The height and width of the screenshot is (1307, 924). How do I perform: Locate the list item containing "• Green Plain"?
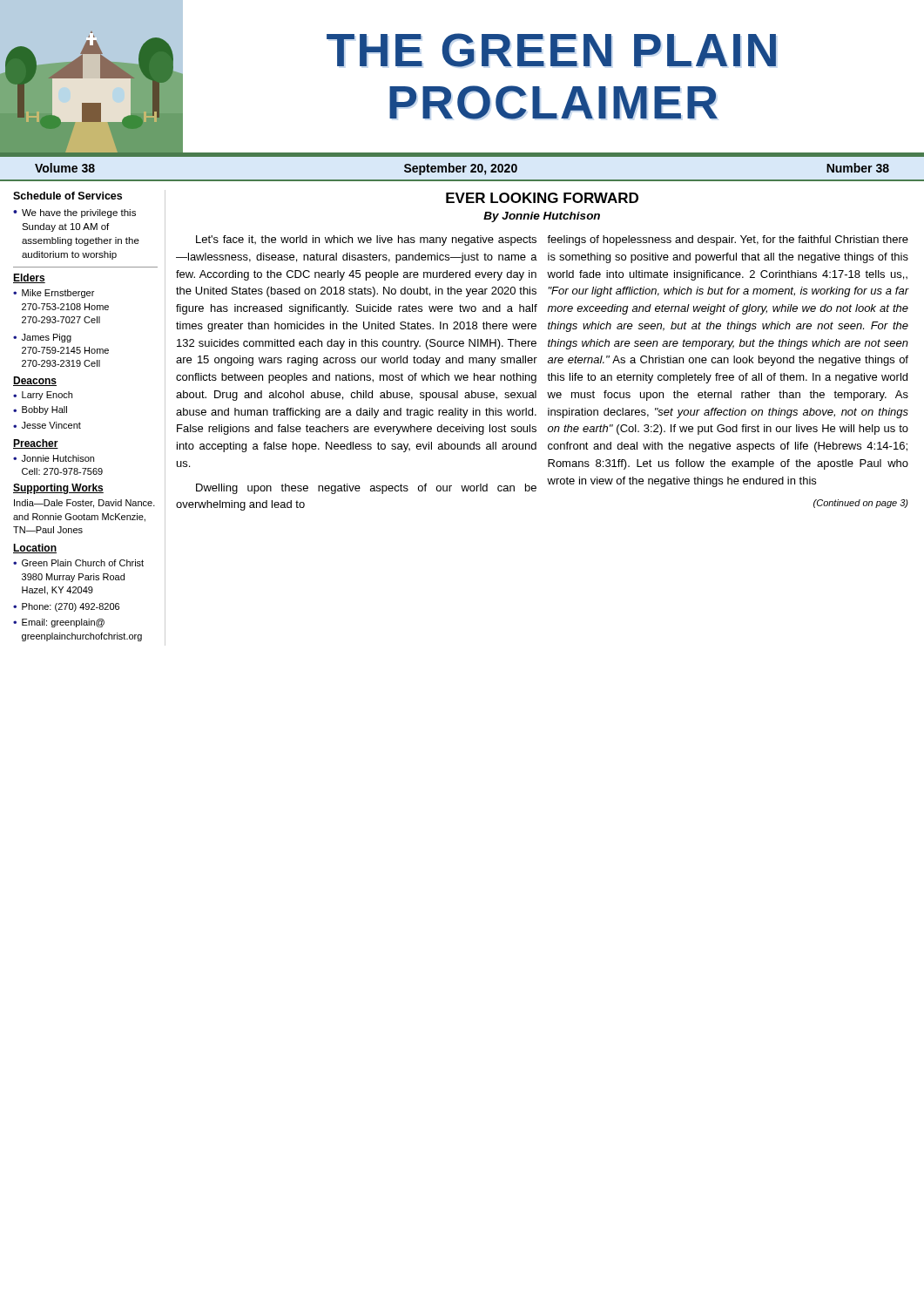78,577
